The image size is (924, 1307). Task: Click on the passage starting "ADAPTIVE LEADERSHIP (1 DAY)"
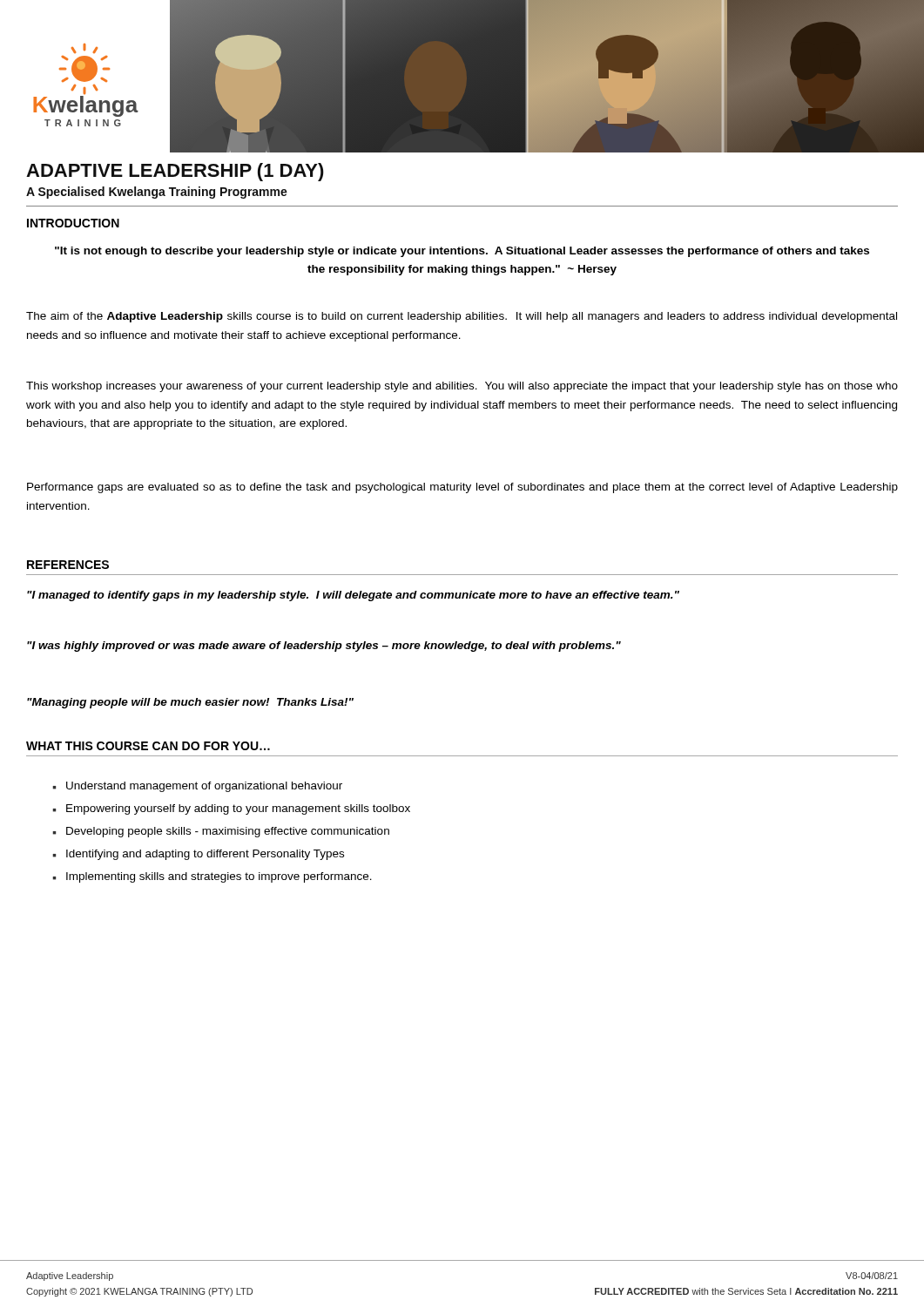(x=175, y=172)
